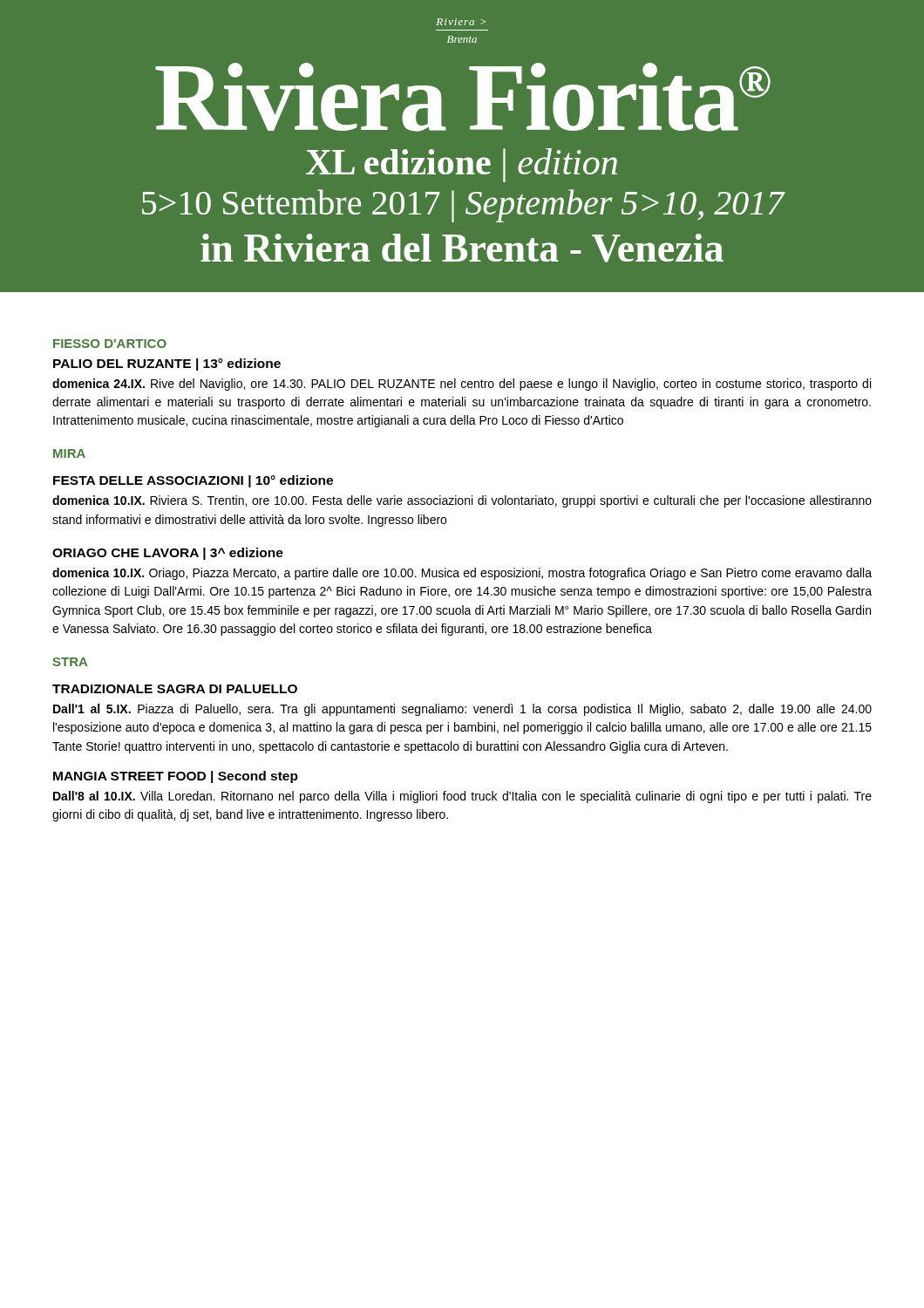
Task: Find the logo
Action: (462, 146)
